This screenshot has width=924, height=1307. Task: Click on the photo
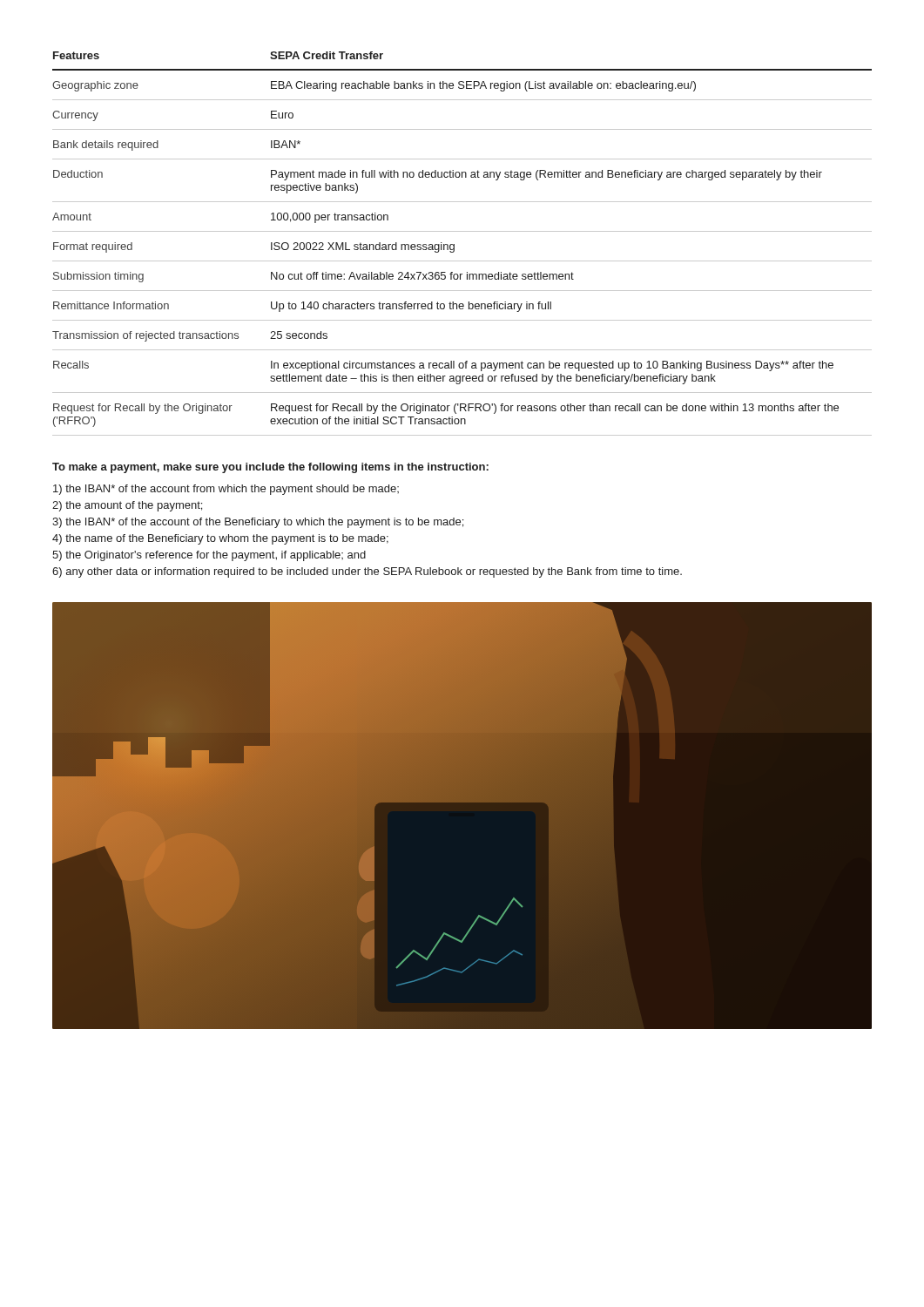(x=462, y=816)
